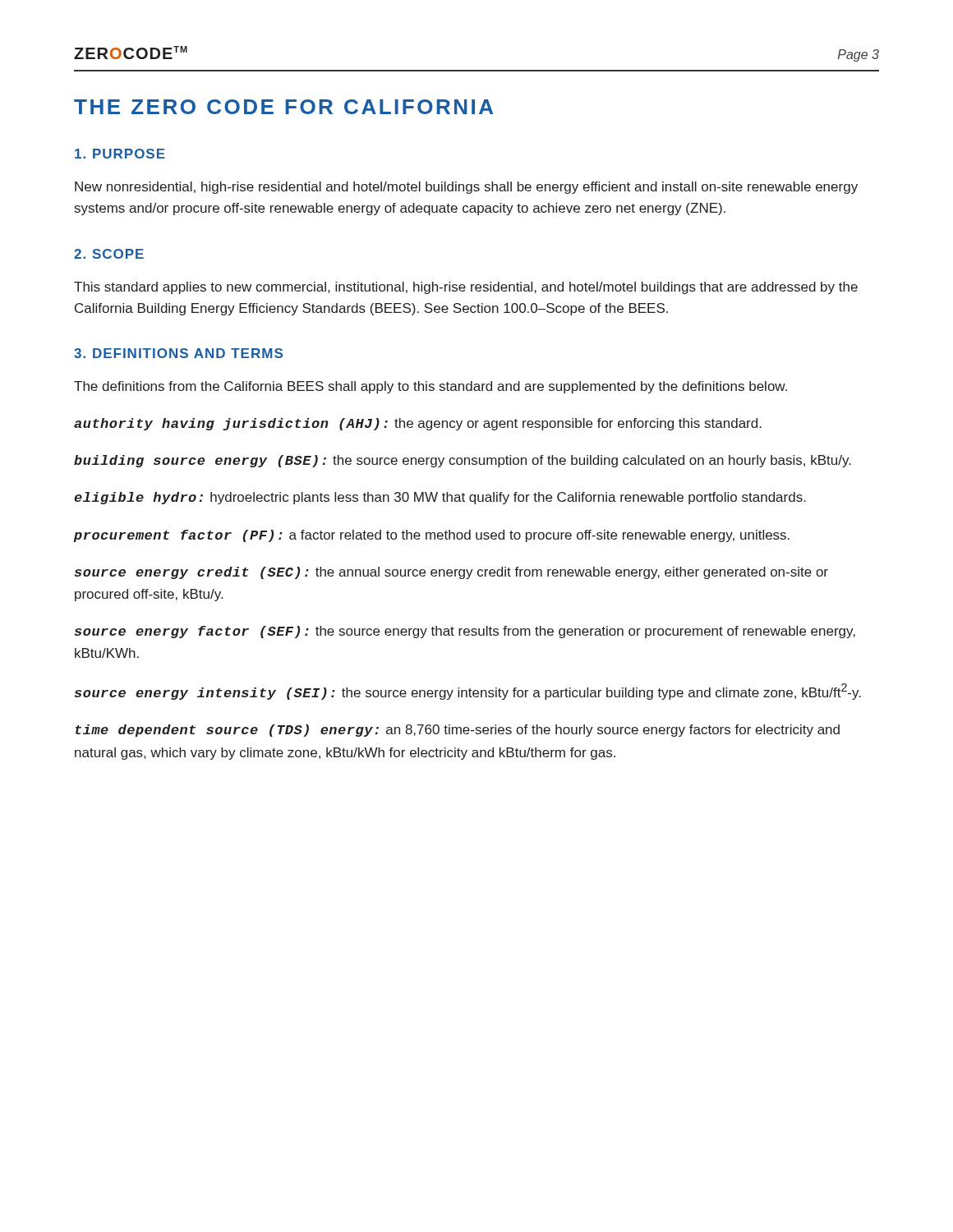Locate the title with the text "THE ZERO CODE FOR CALIFORNIA"

tap(285, 107)
